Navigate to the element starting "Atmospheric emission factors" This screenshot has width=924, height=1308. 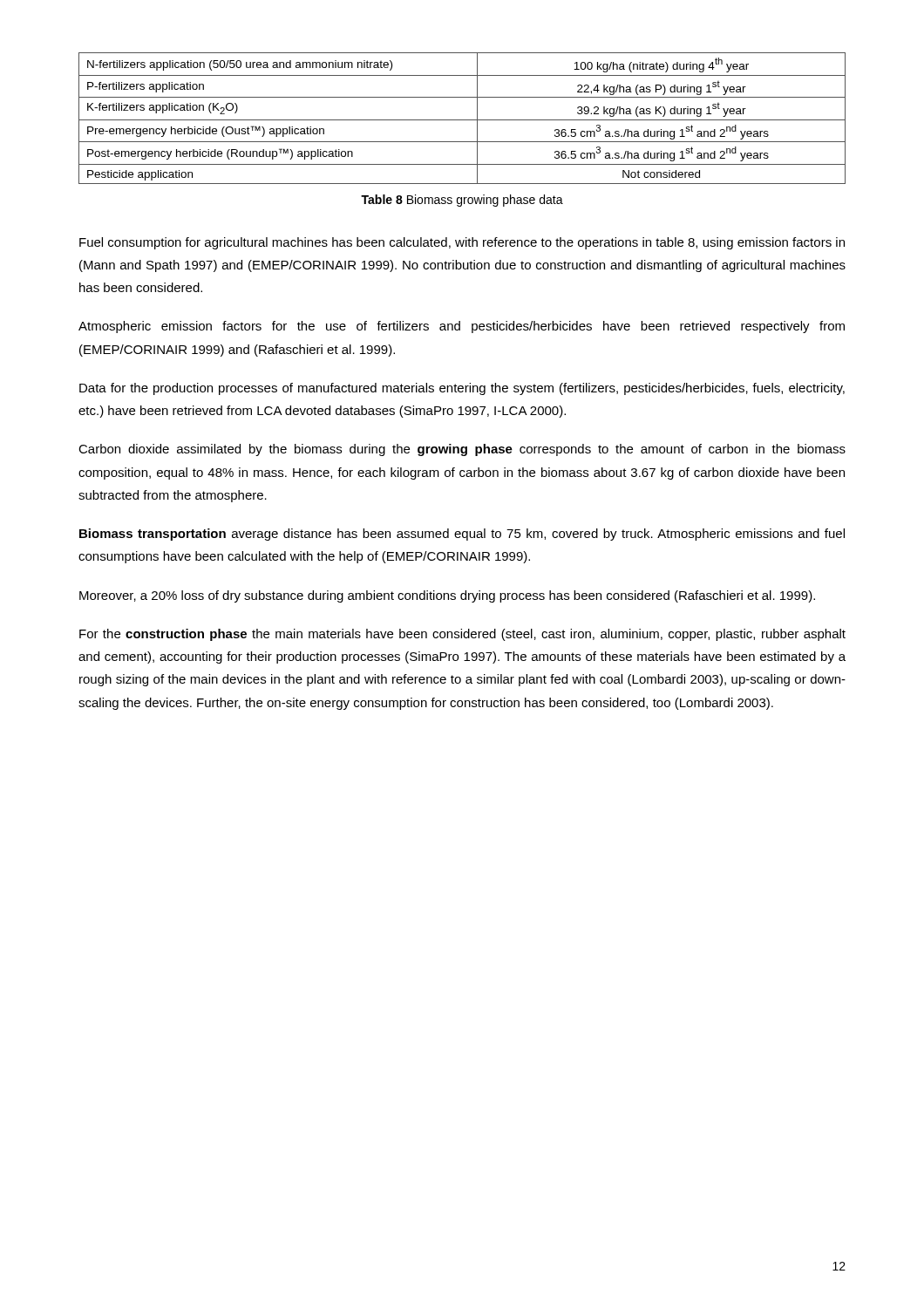click(x=462, y=337)
